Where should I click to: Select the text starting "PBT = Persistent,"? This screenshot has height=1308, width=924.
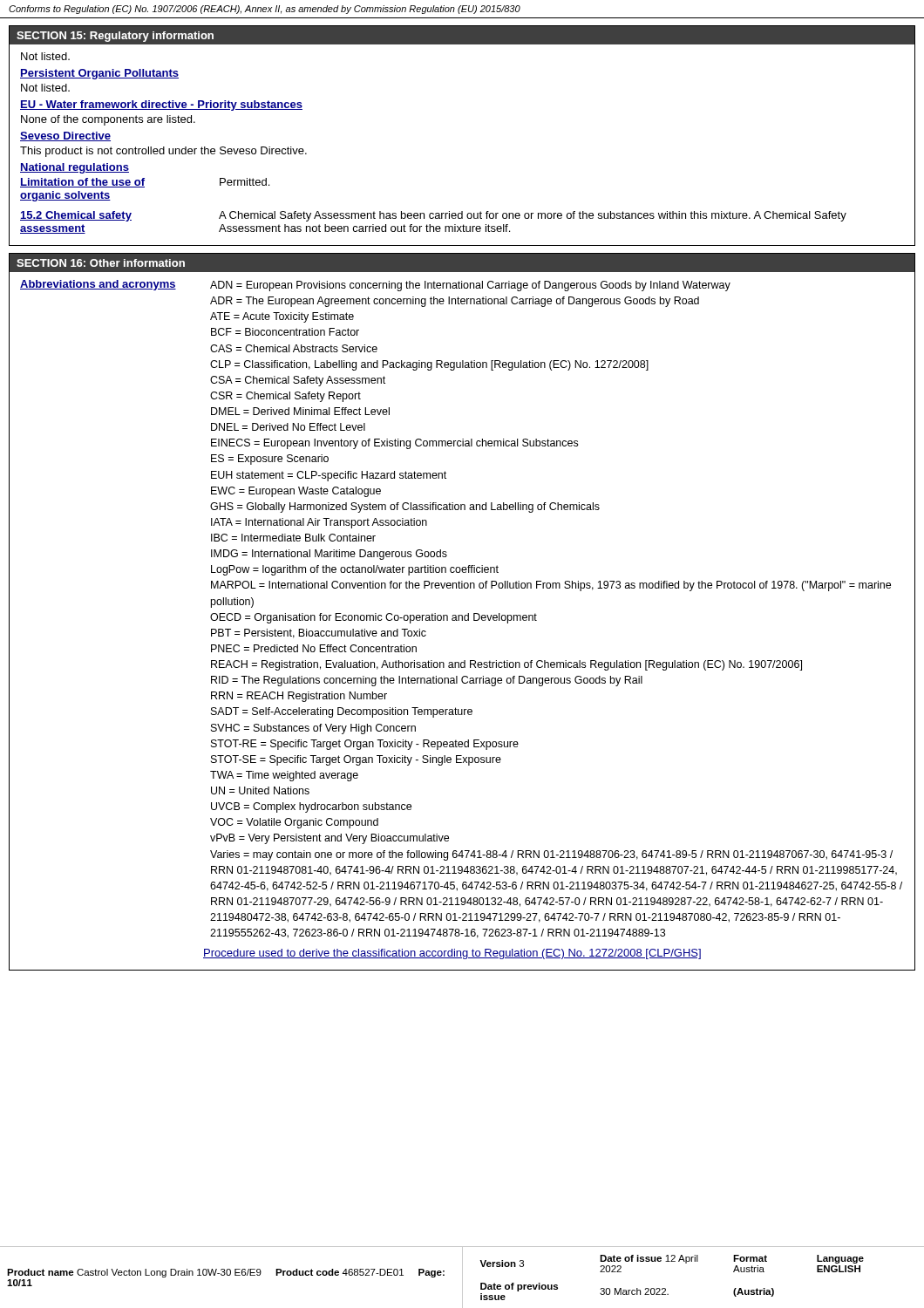319,634
